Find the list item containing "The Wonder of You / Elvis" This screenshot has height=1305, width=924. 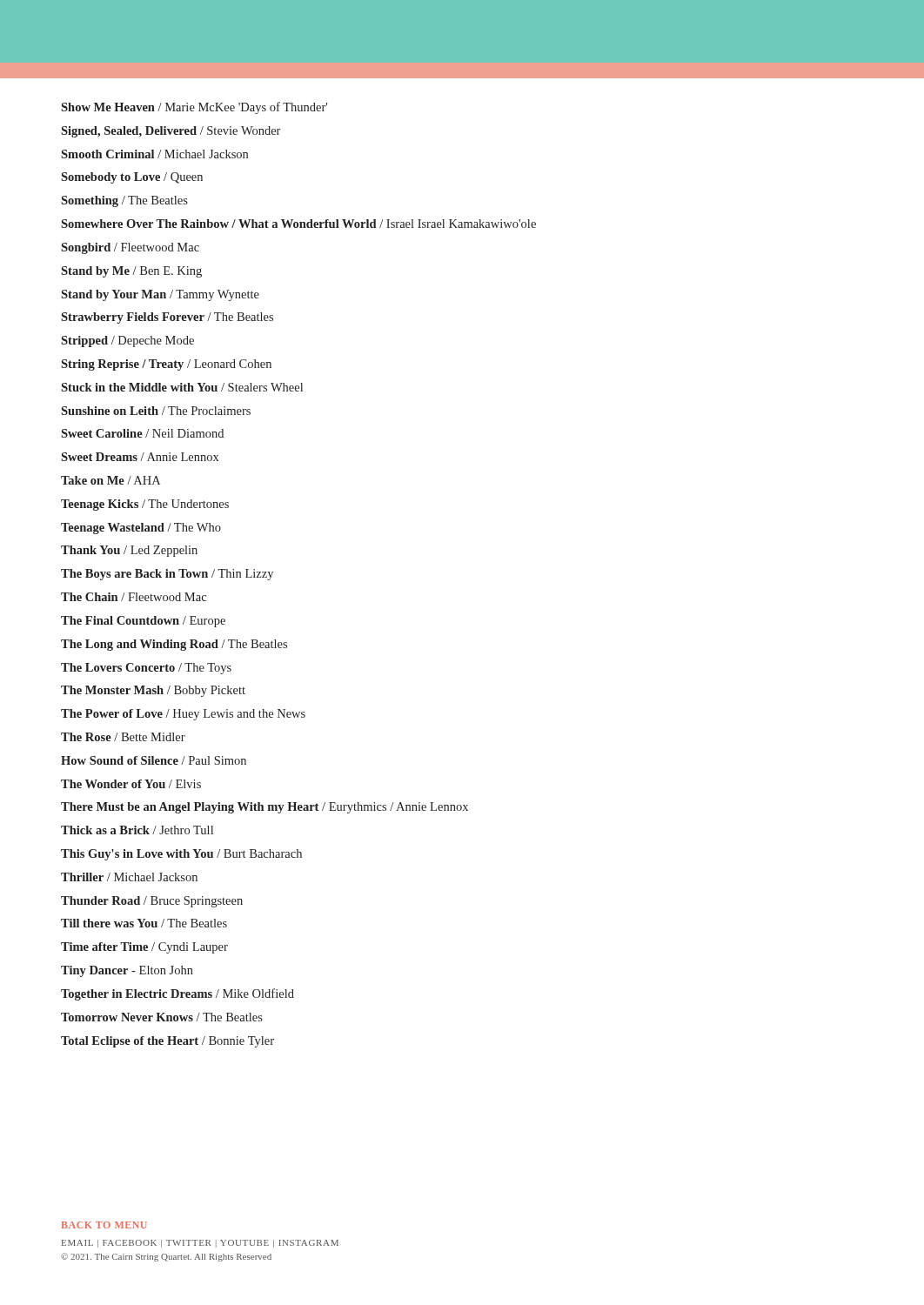131,783
